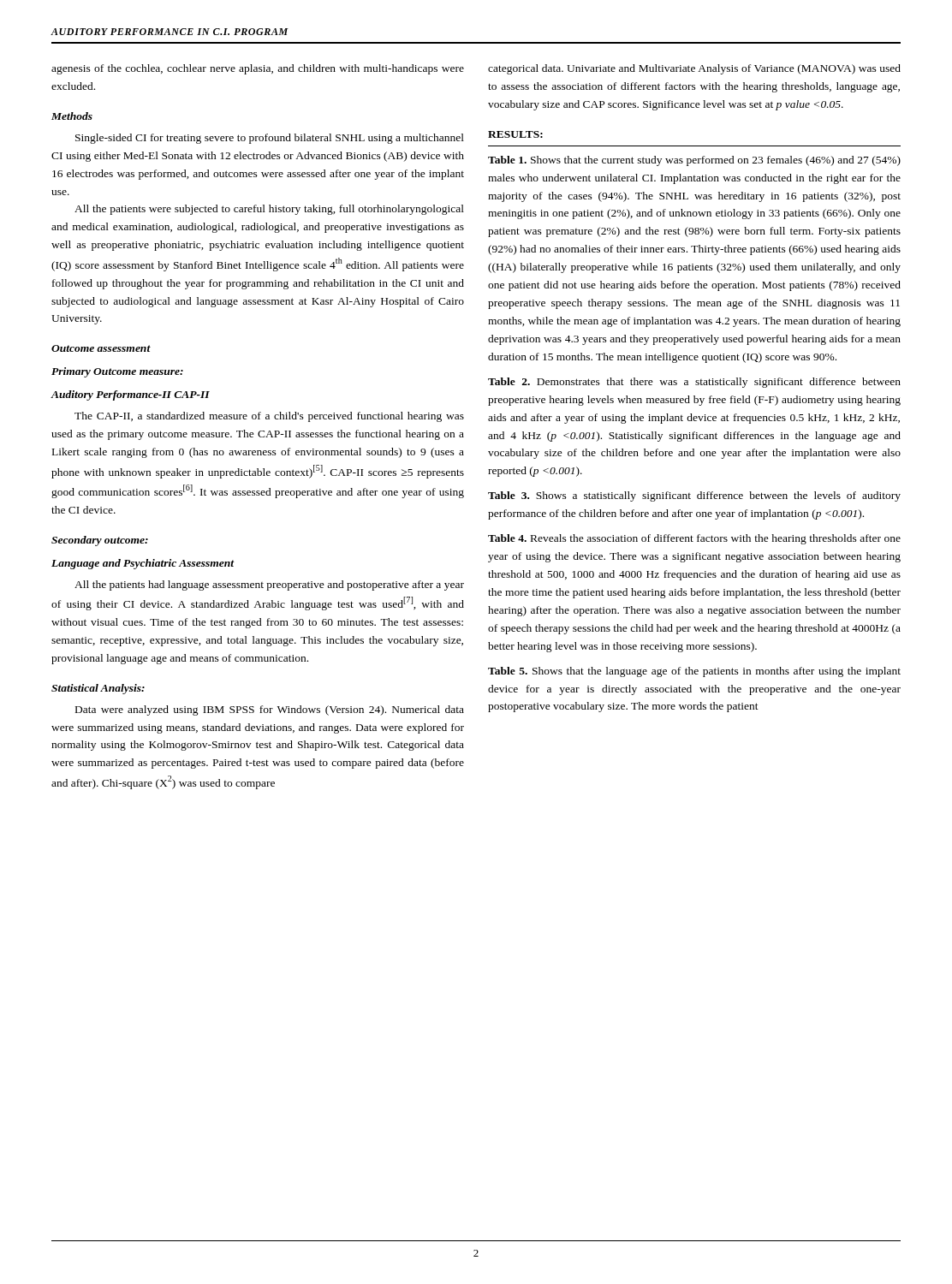This screenshot has height=1284, width=952.
Task: Where does it say "Language and Psychiatric Assessment"?
Action: point(143,563)
